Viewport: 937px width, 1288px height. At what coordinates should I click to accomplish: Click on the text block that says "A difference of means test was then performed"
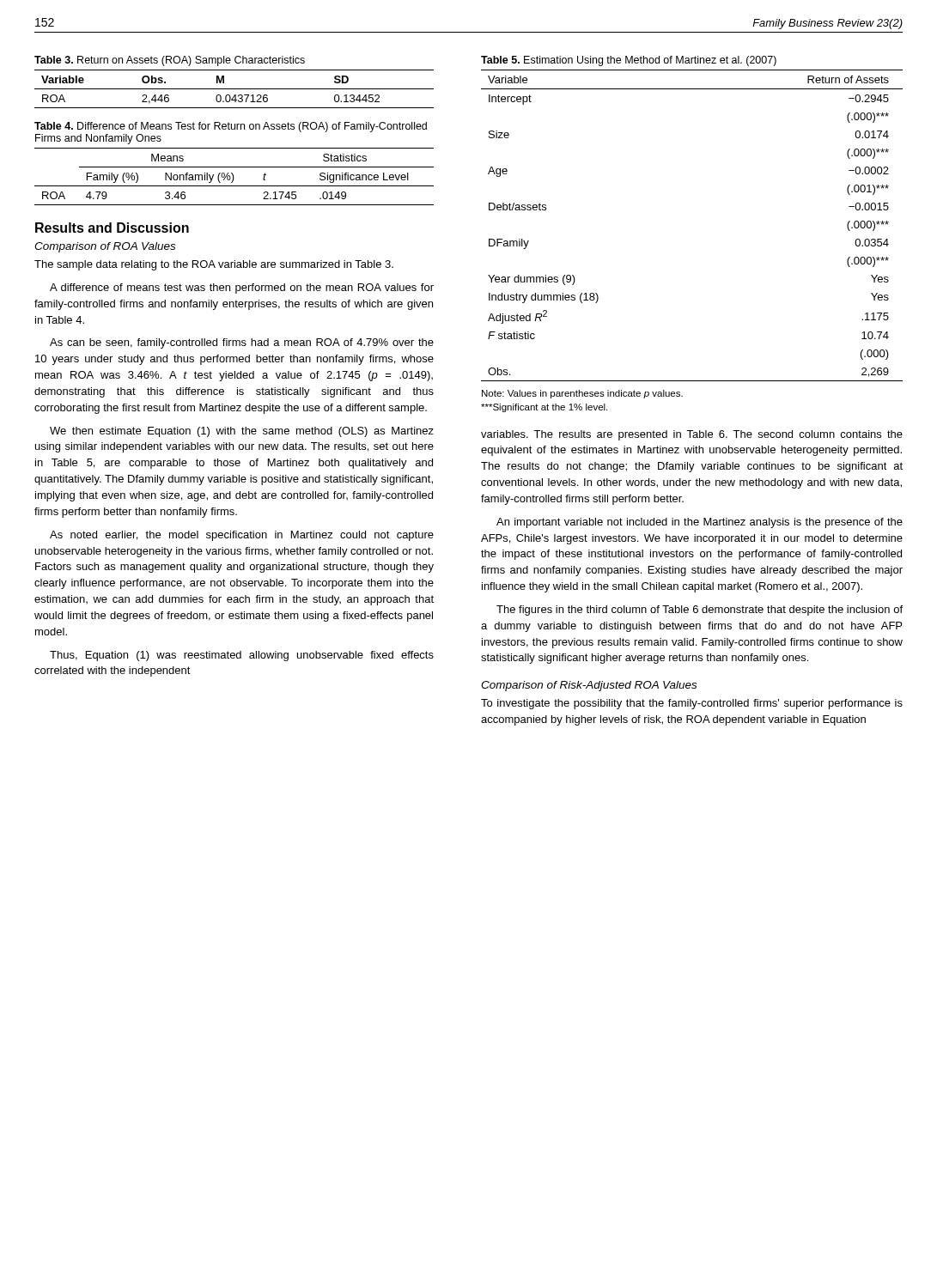coord(234,303)
